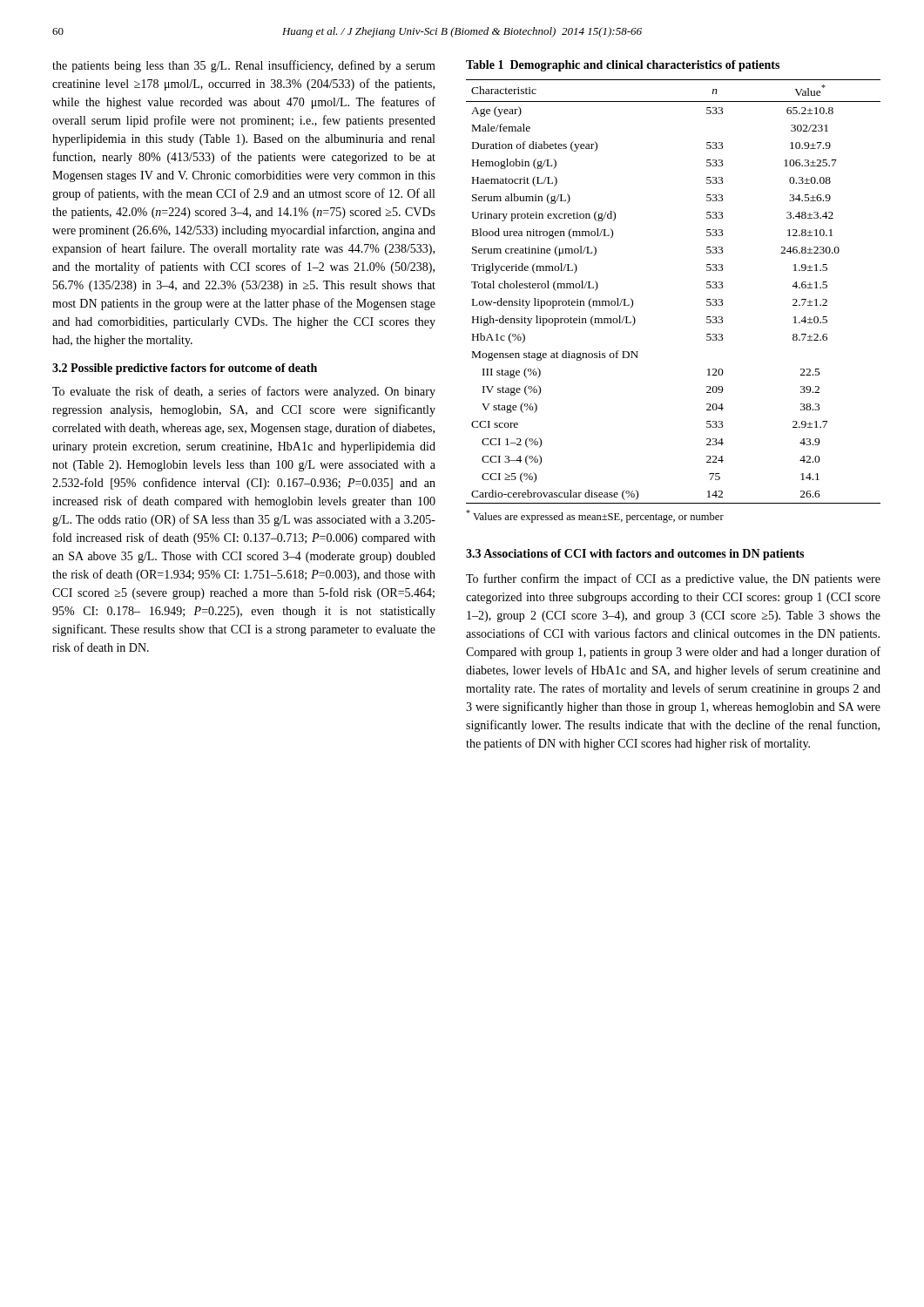Locate the text block with the text "To further confirm the impact of CCI"

tap(673, 661)
